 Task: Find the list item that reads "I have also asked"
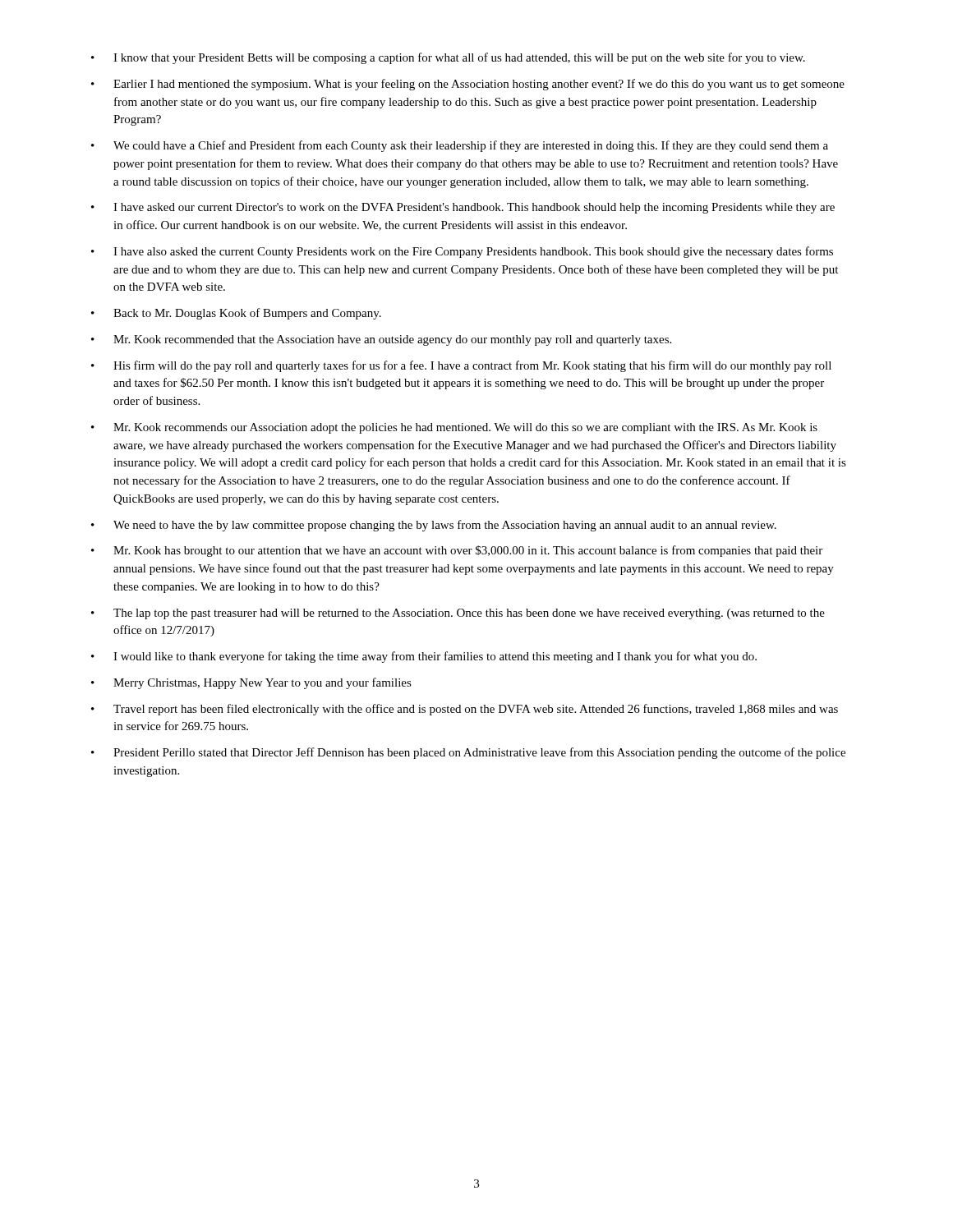476,269
